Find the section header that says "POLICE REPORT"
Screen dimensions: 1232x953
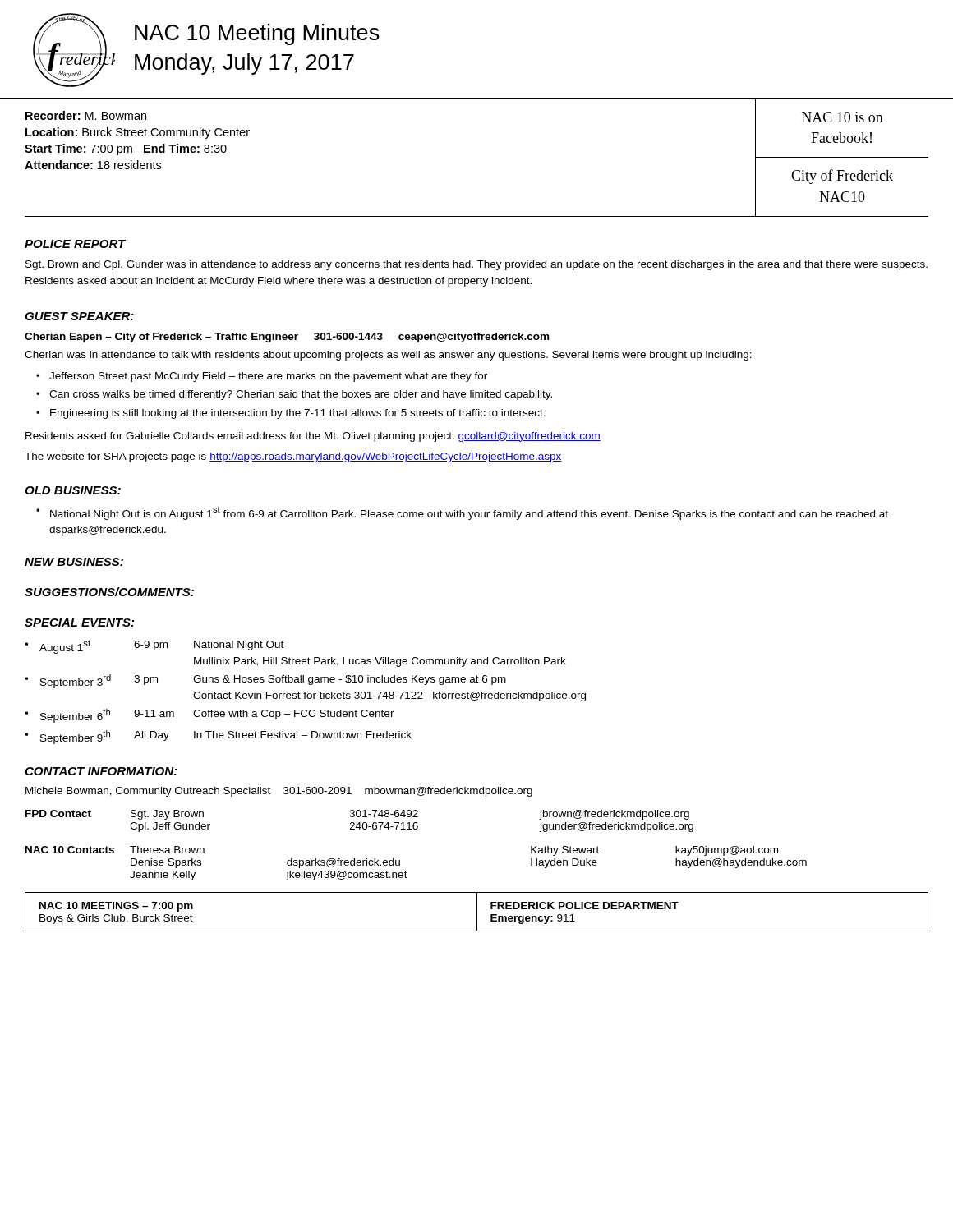click(75, 243)
